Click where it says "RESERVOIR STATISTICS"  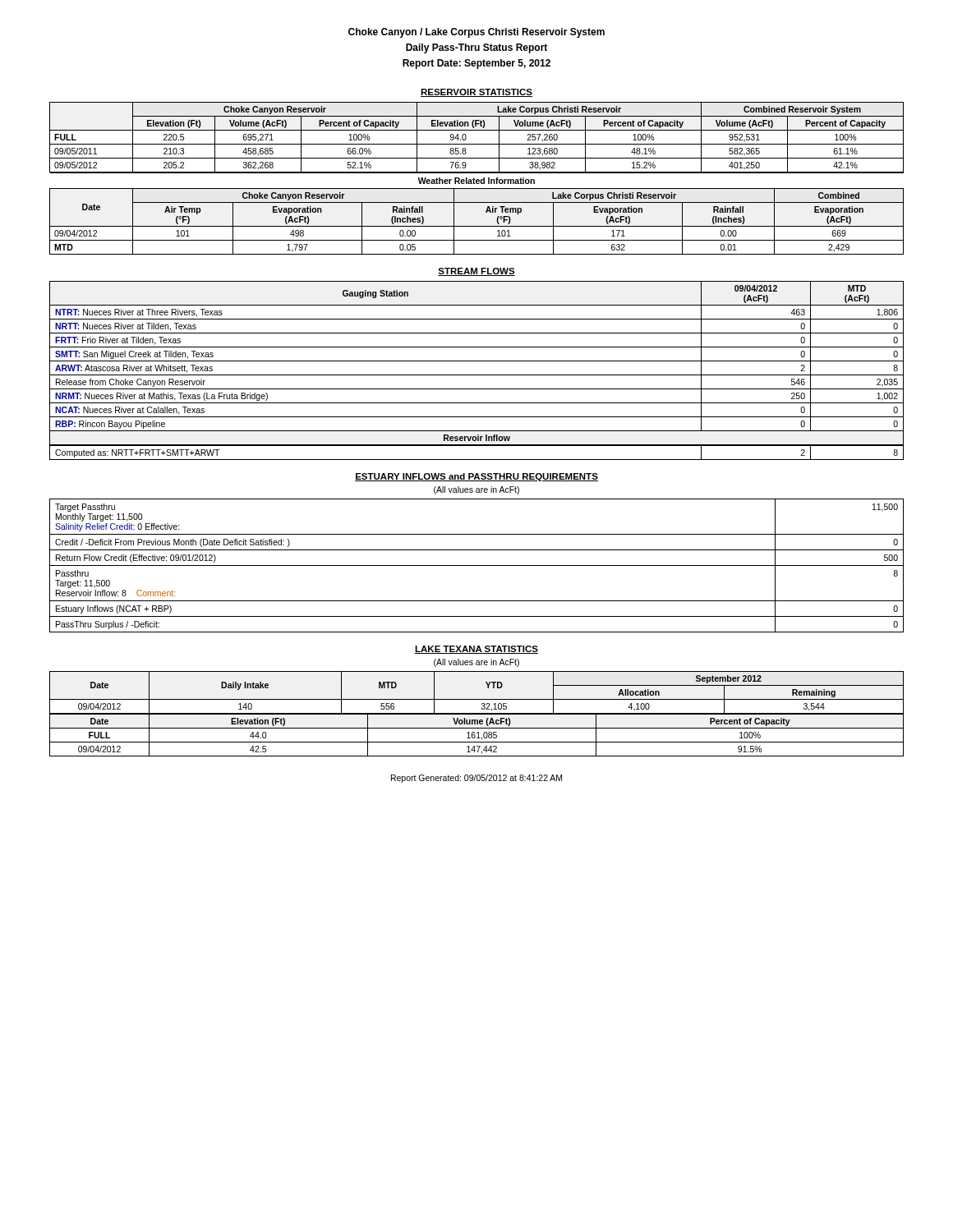click(x=476, y=92)
